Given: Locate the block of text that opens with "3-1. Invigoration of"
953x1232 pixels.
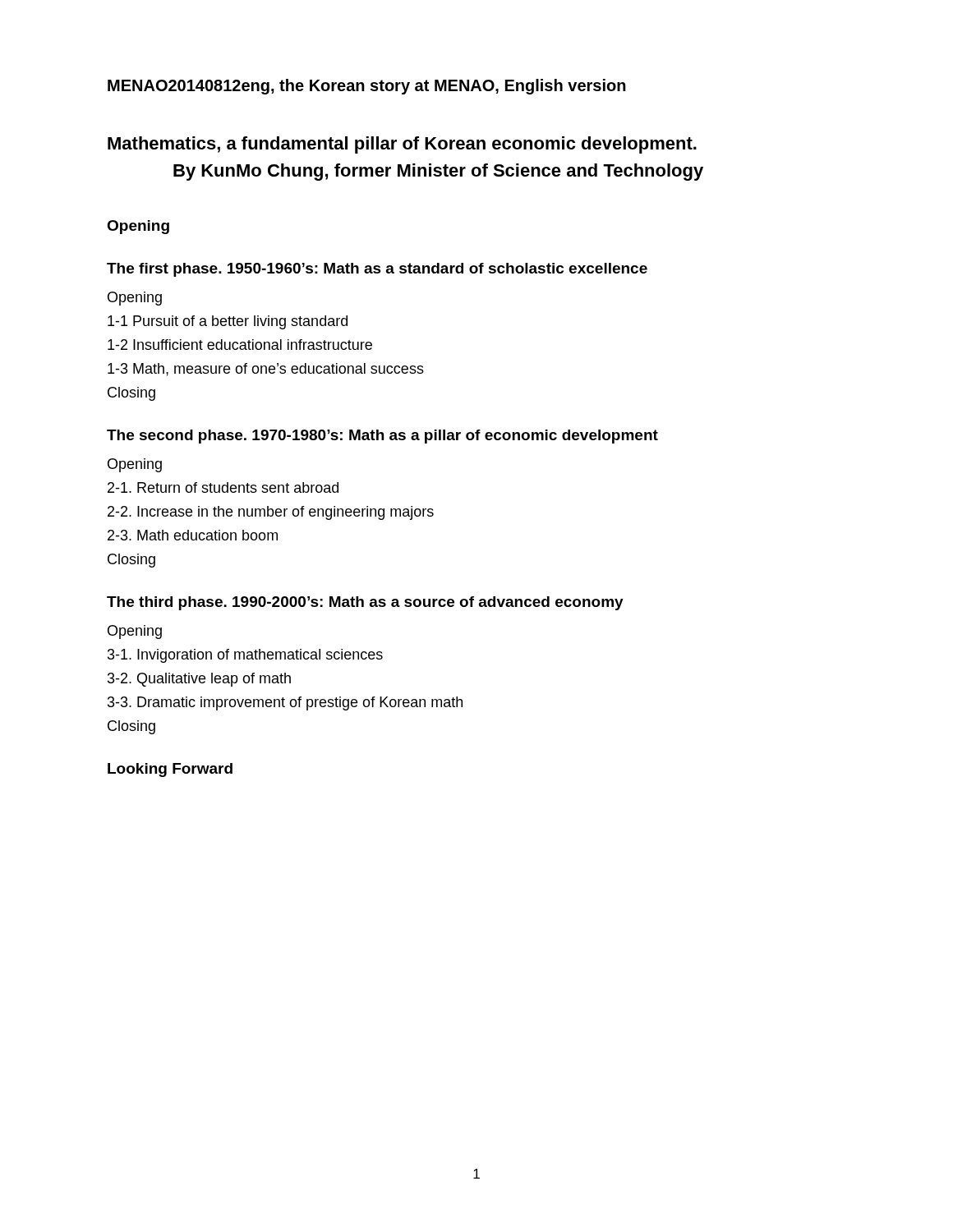Looking at the screenshot, I should tap(245, 655).
